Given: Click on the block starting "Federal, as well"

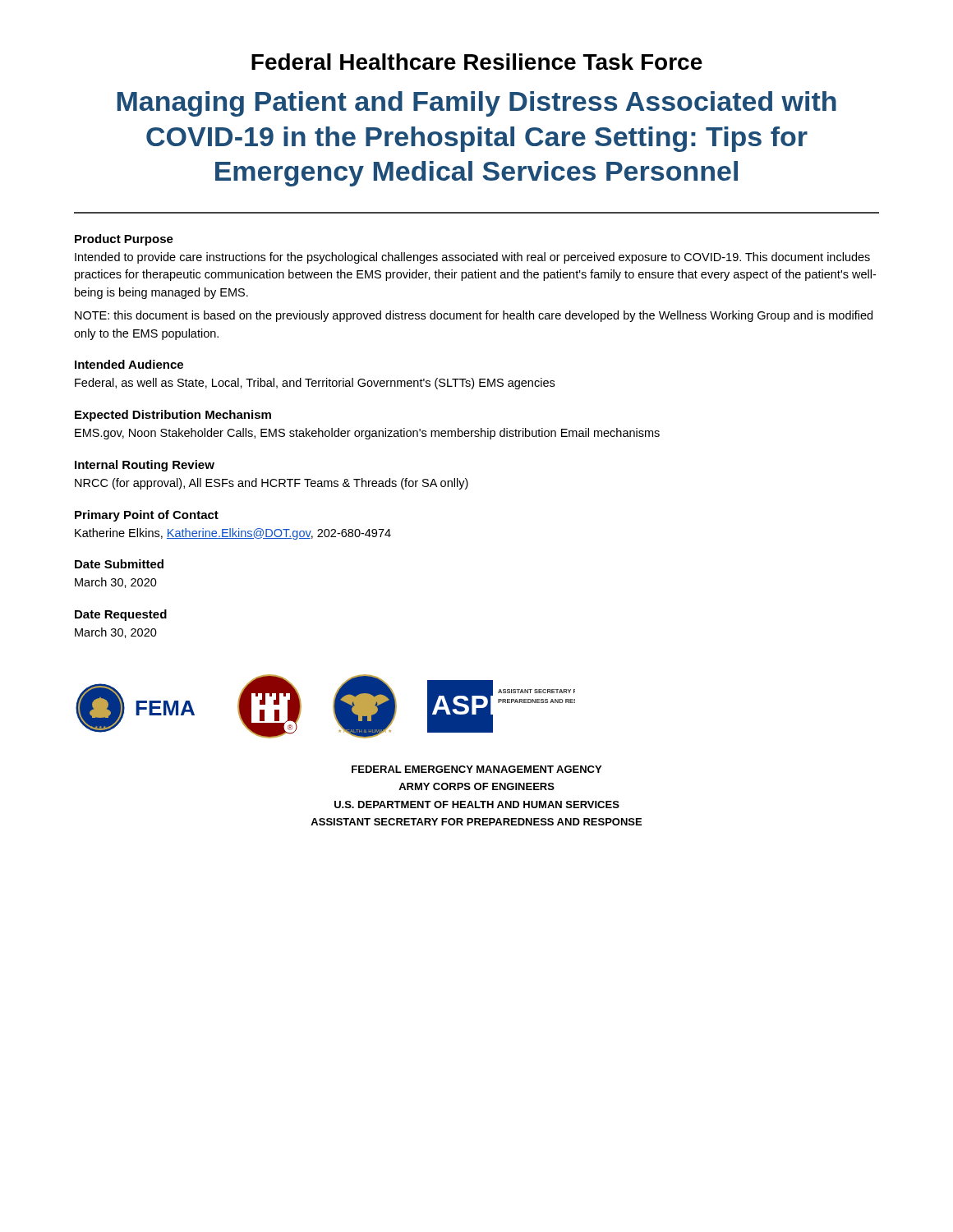Looking at the screenshot, I should tap(315, 383).
